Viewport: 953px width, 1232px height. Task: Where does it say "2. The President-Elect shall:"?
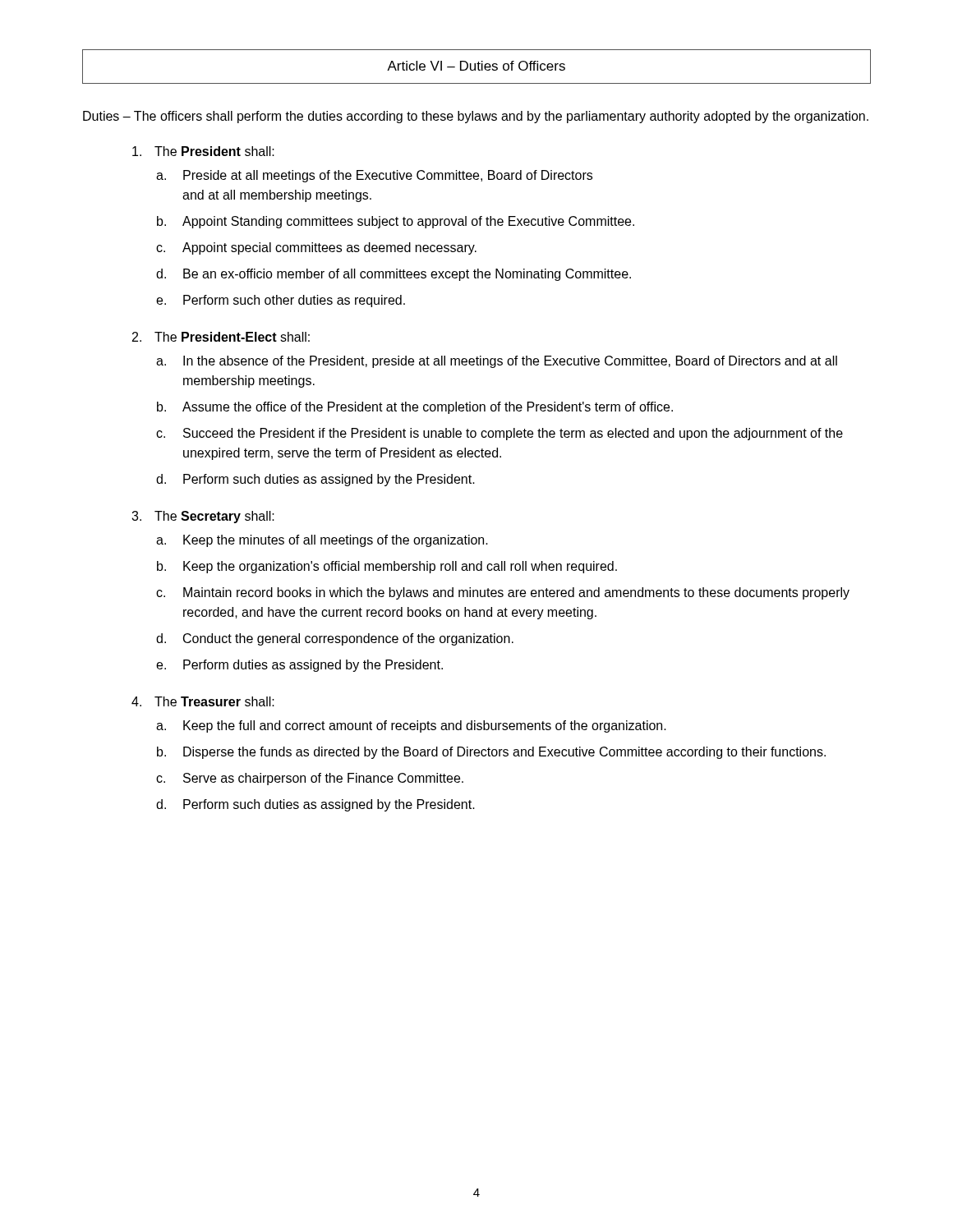pyautogui.click(x=221, y=338)
